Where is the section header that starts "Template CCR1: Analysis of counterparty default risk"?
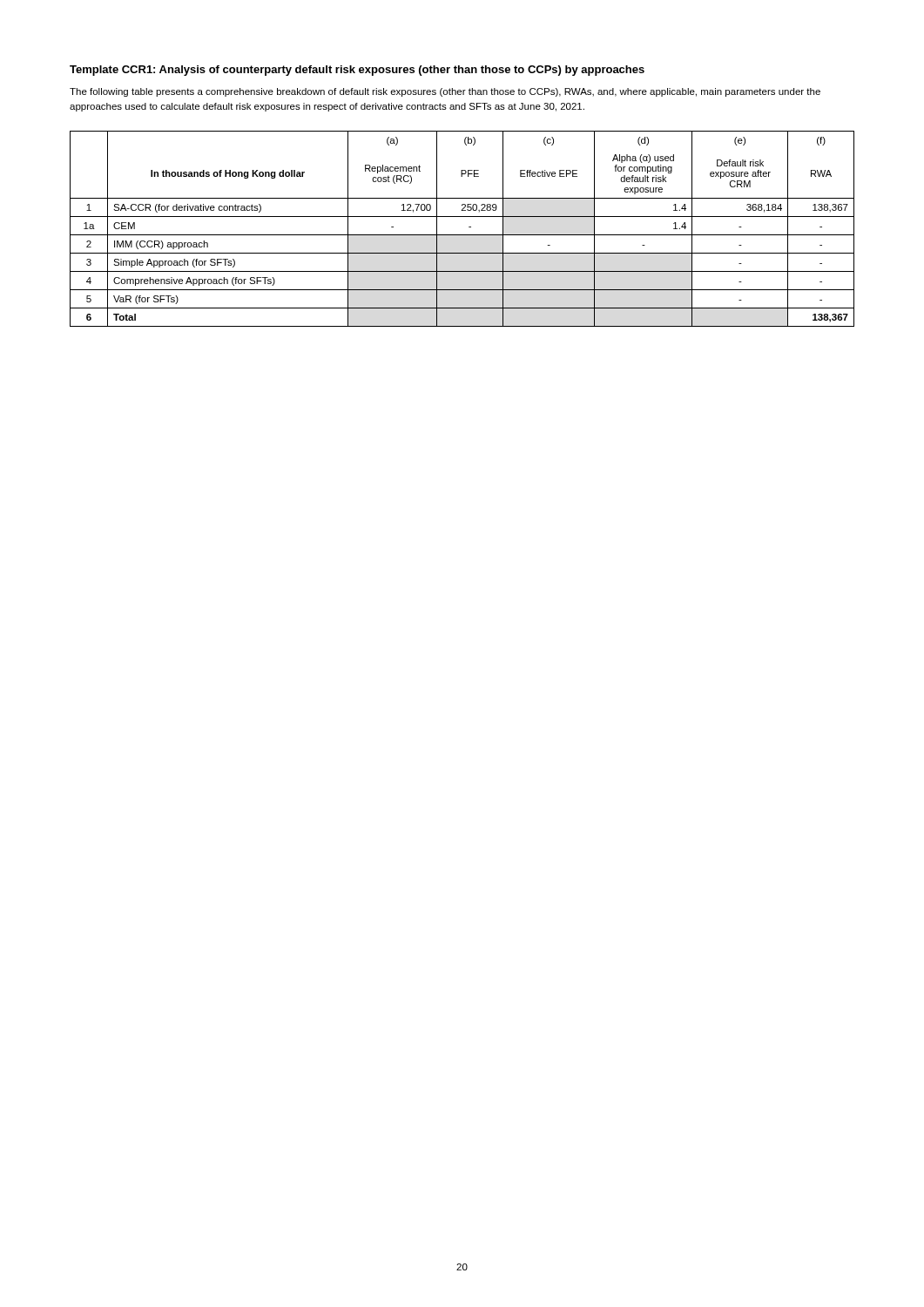 pos(357,69)
